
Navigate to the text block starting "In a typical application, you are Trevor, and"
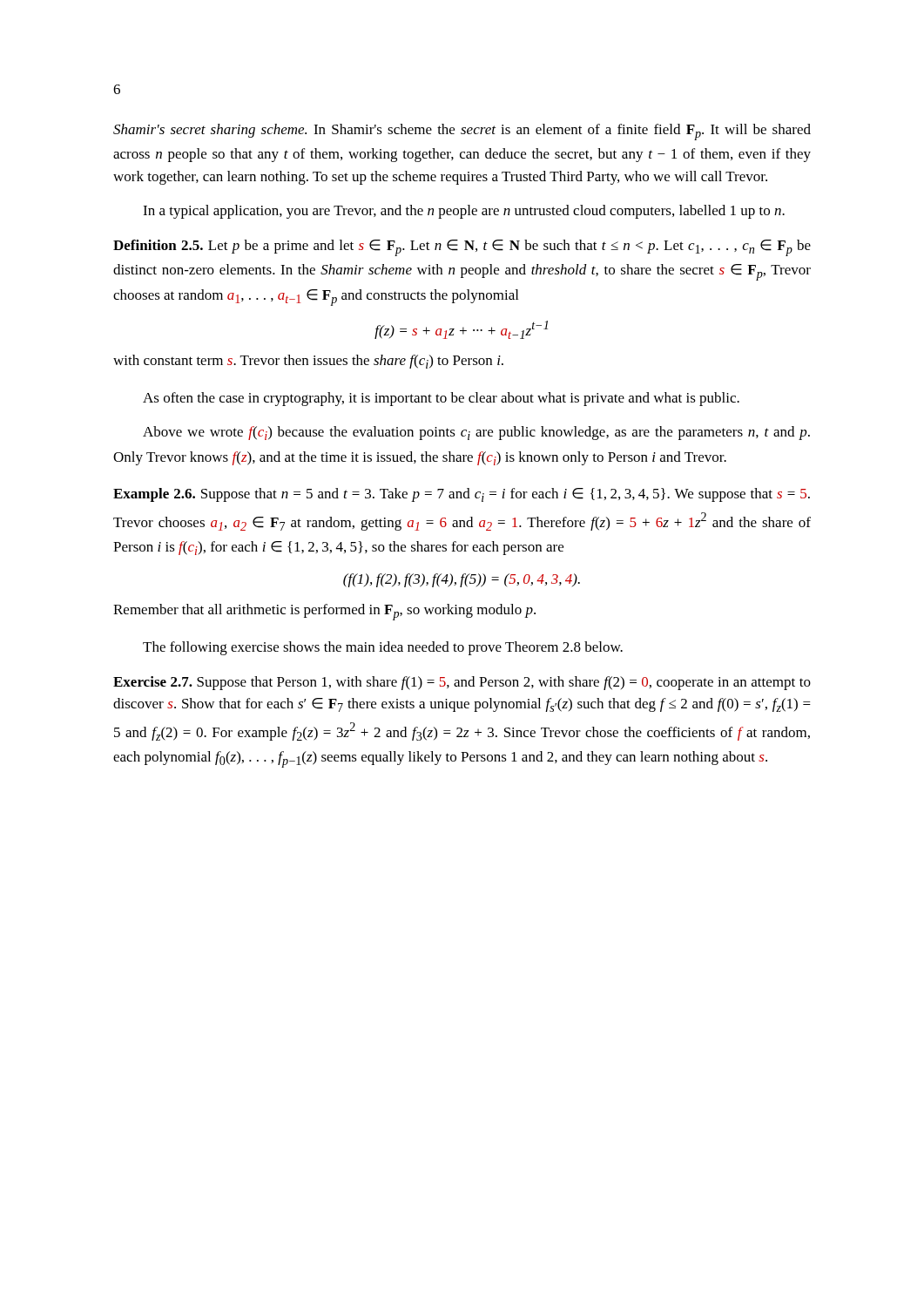(464, 211)
